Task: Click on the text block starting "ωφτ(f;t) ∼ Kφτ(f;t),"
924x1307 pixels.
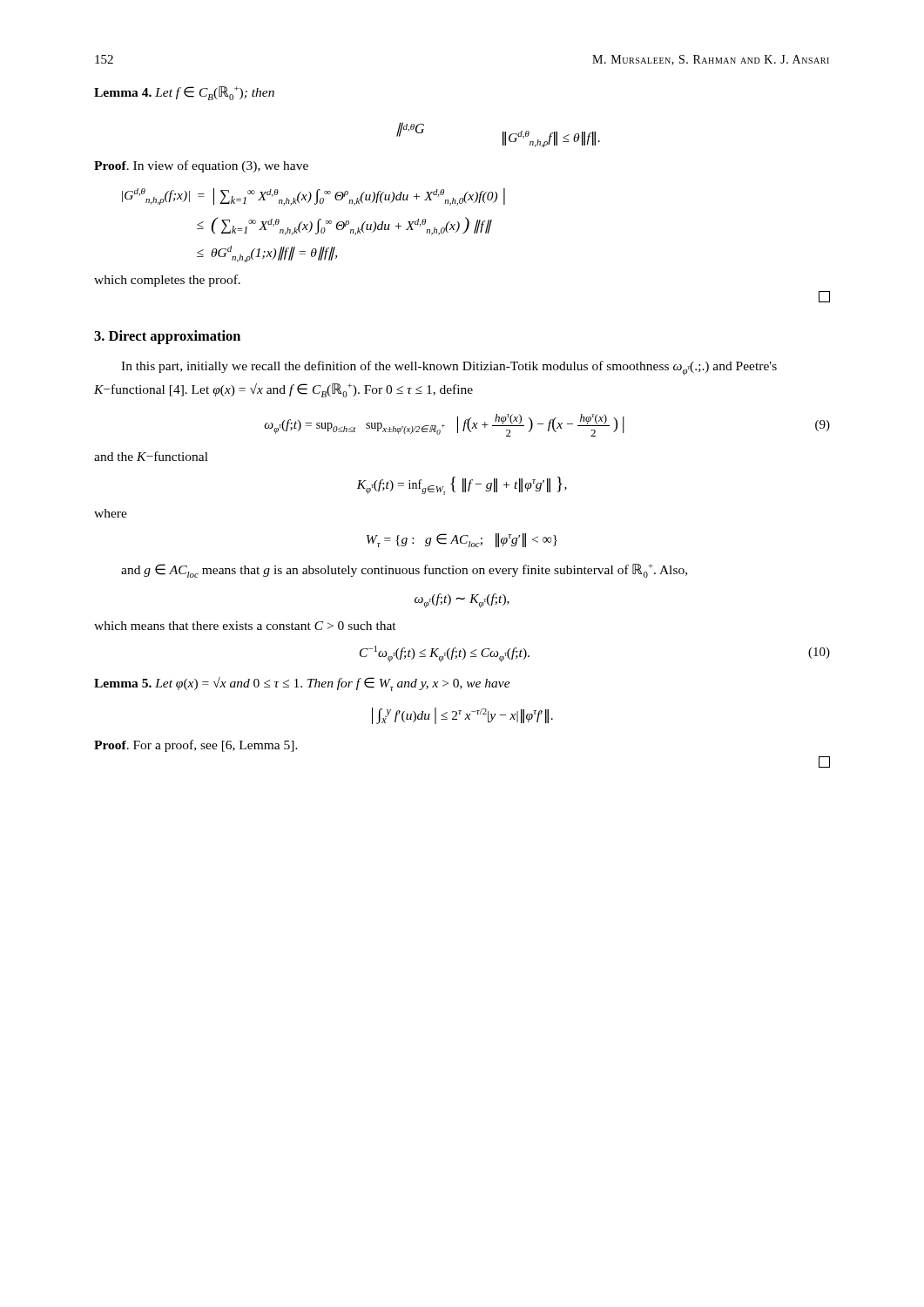Action: pyautogui.click(x=462, y=599)
